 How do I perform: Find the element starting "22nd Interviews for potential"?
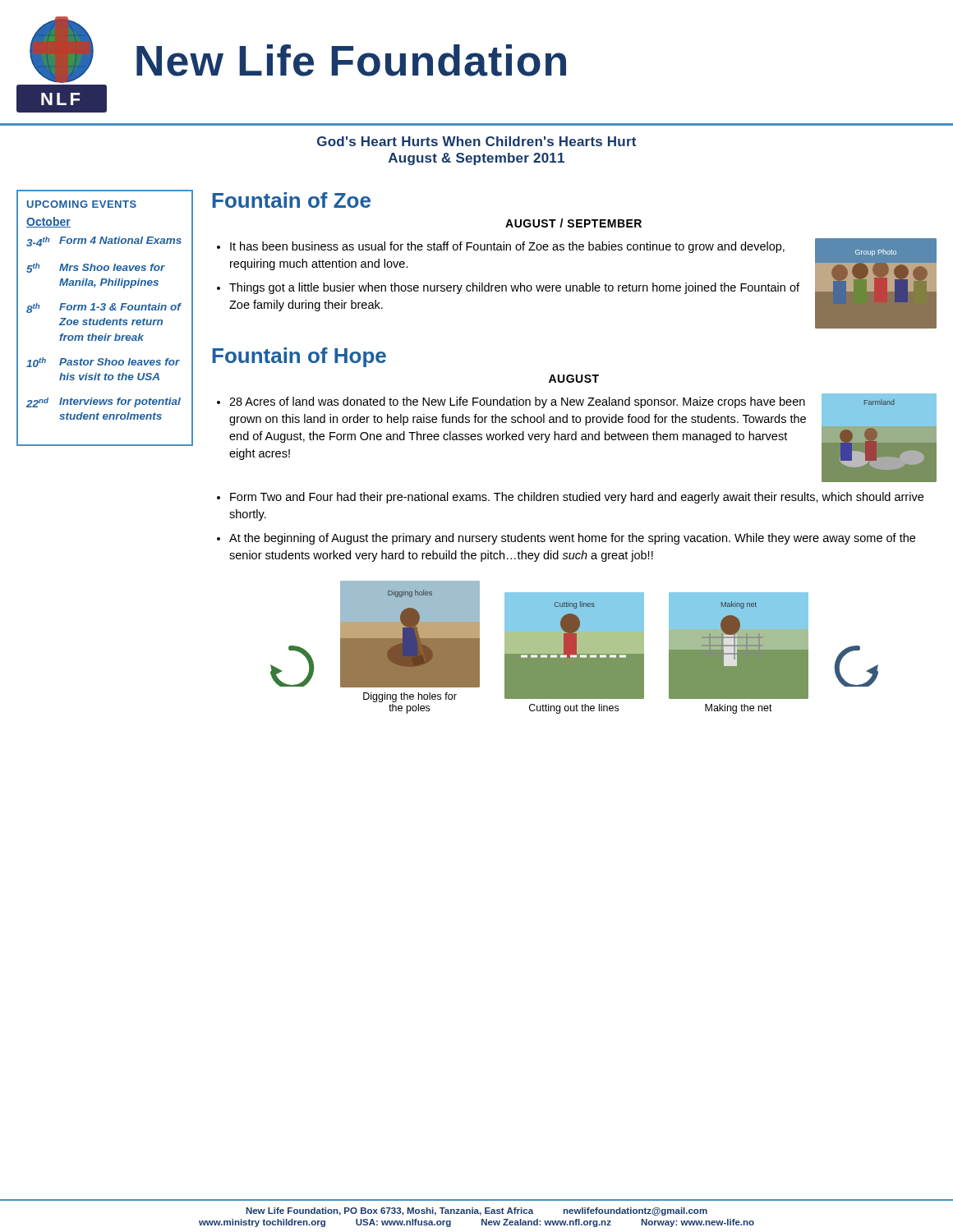tap(105, 409)
